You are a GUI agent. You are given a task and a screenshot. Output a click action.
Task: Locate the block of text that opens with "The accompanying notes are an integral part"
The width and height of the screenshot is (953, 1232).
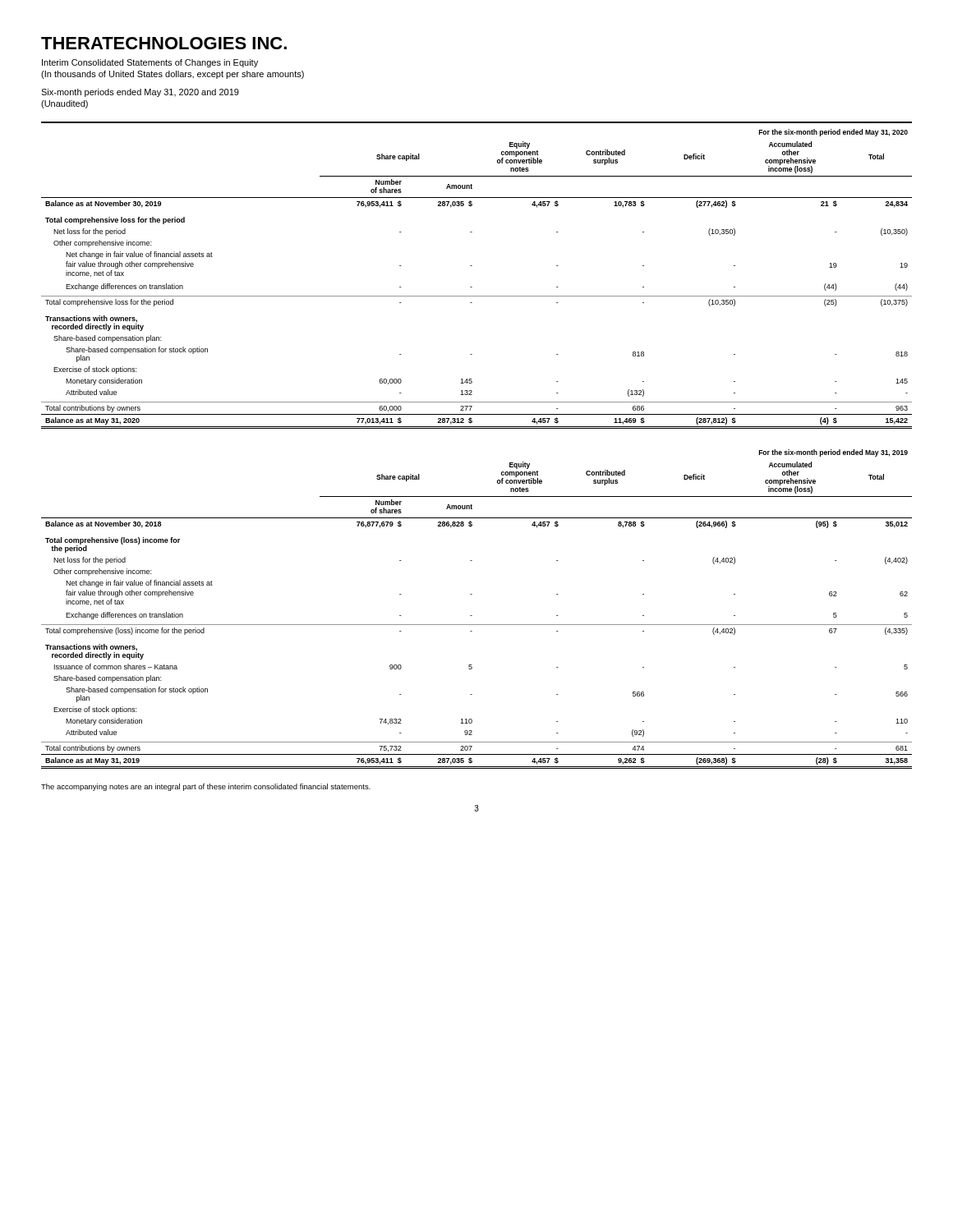point(206,787)
